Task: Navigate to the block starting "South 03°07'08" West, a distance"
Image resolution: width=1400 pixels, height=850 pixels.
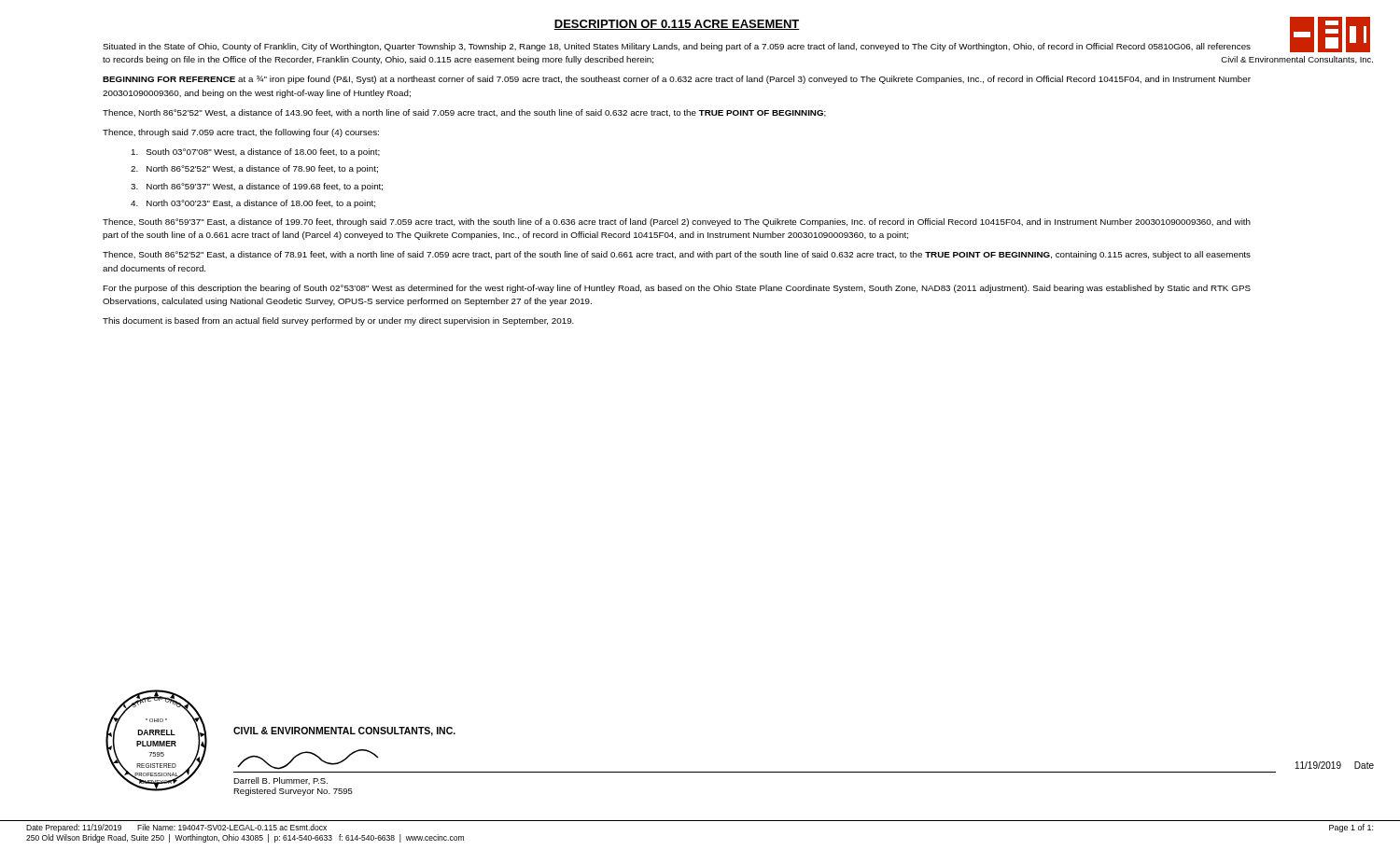Action: [x=255, y=152]
